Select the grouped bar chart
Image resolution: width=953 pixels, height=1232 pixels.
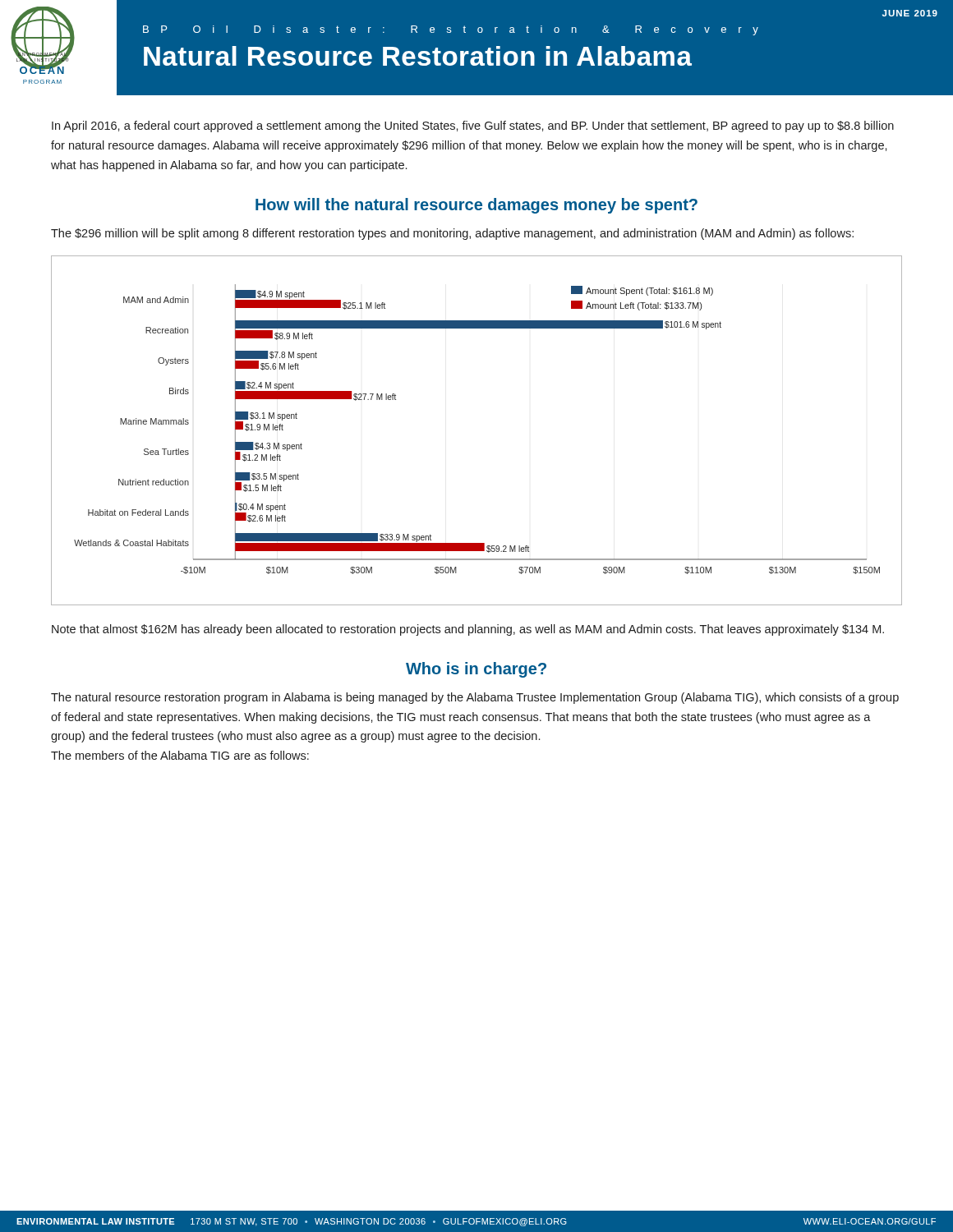(x=476, y=430)
